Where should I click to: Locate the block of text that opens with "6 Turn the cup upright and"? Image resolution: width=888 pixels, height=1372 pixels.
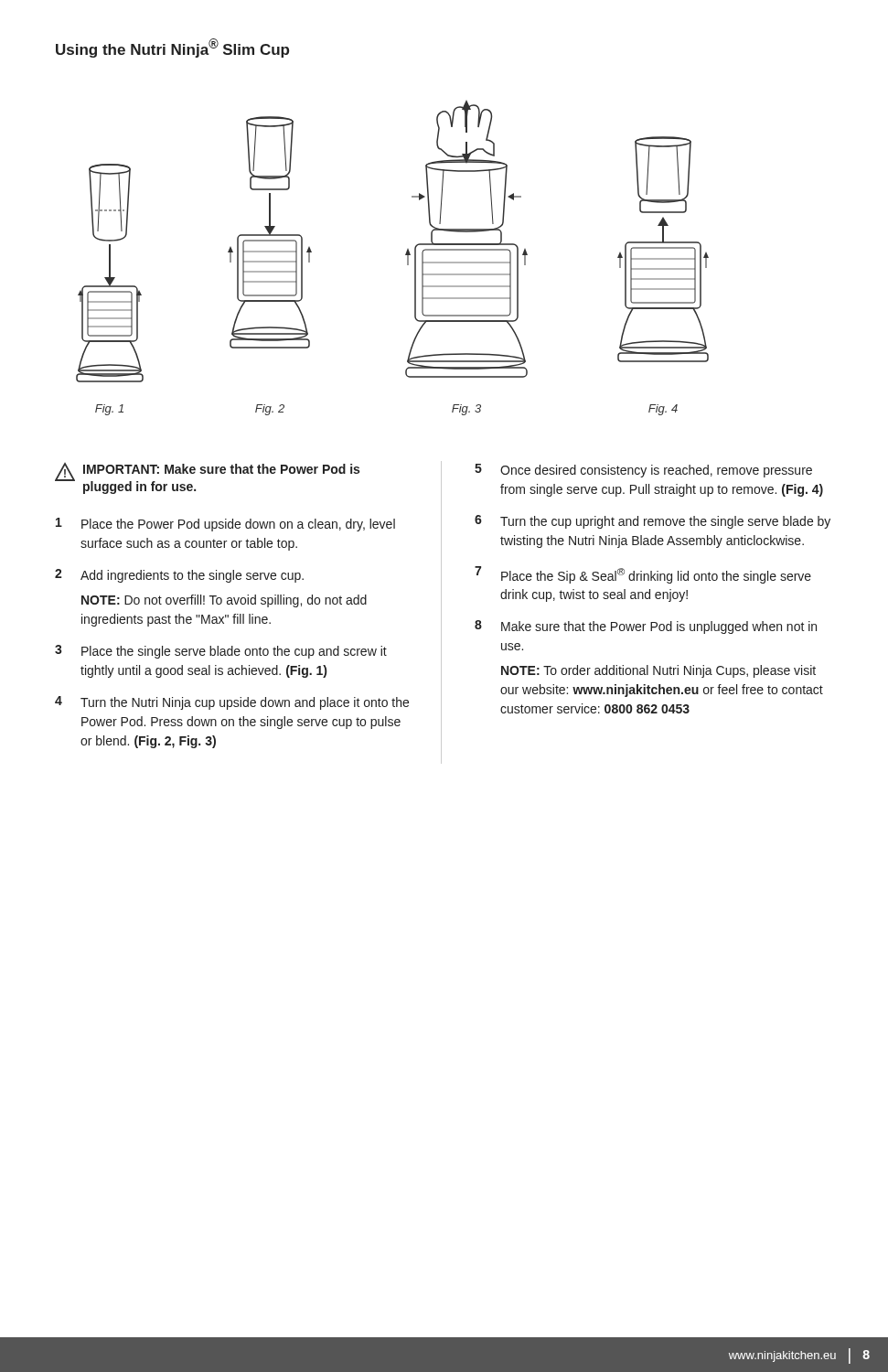point(654,531)
